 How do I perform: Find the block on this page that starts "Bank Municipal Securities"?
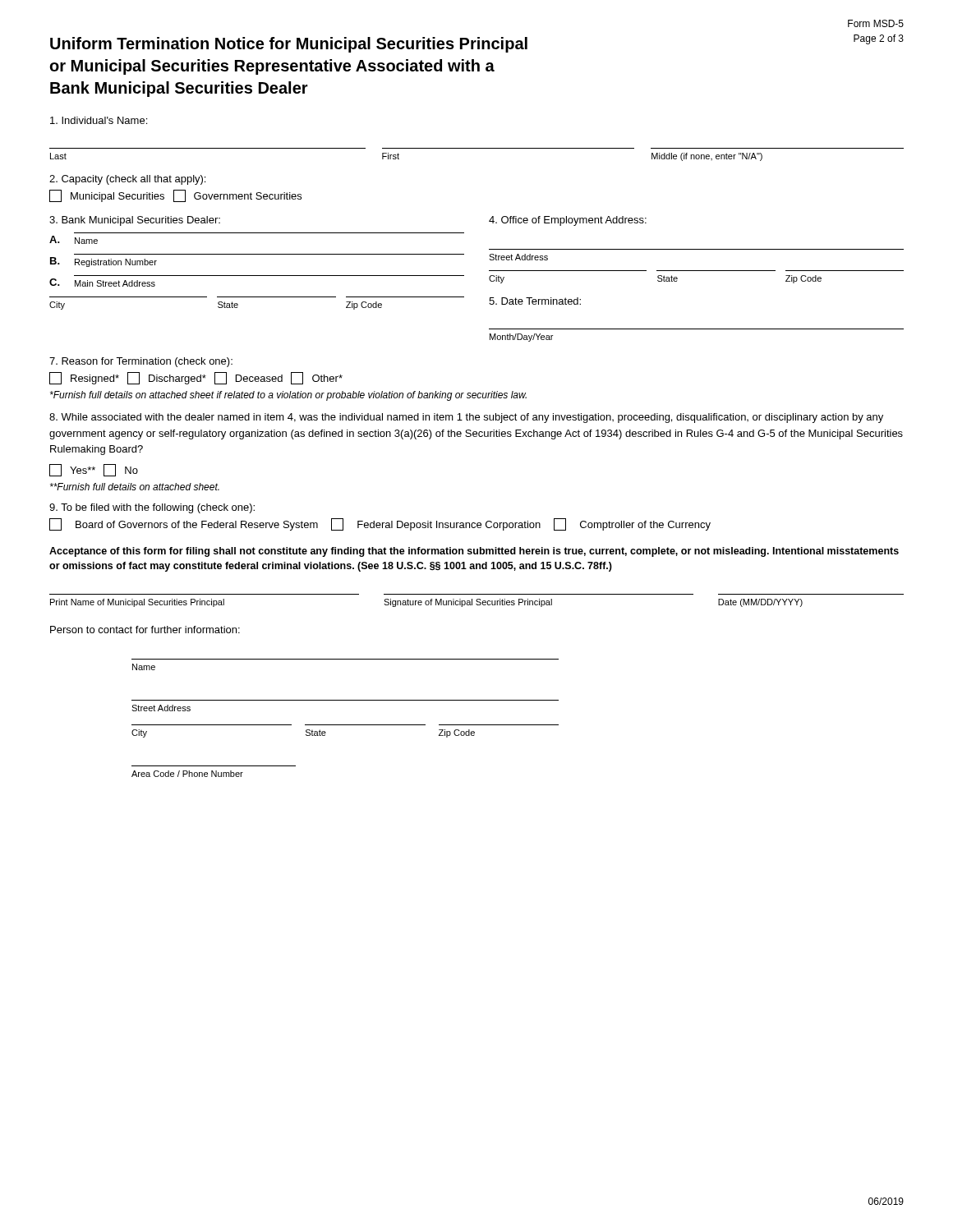tap(135, 220)
